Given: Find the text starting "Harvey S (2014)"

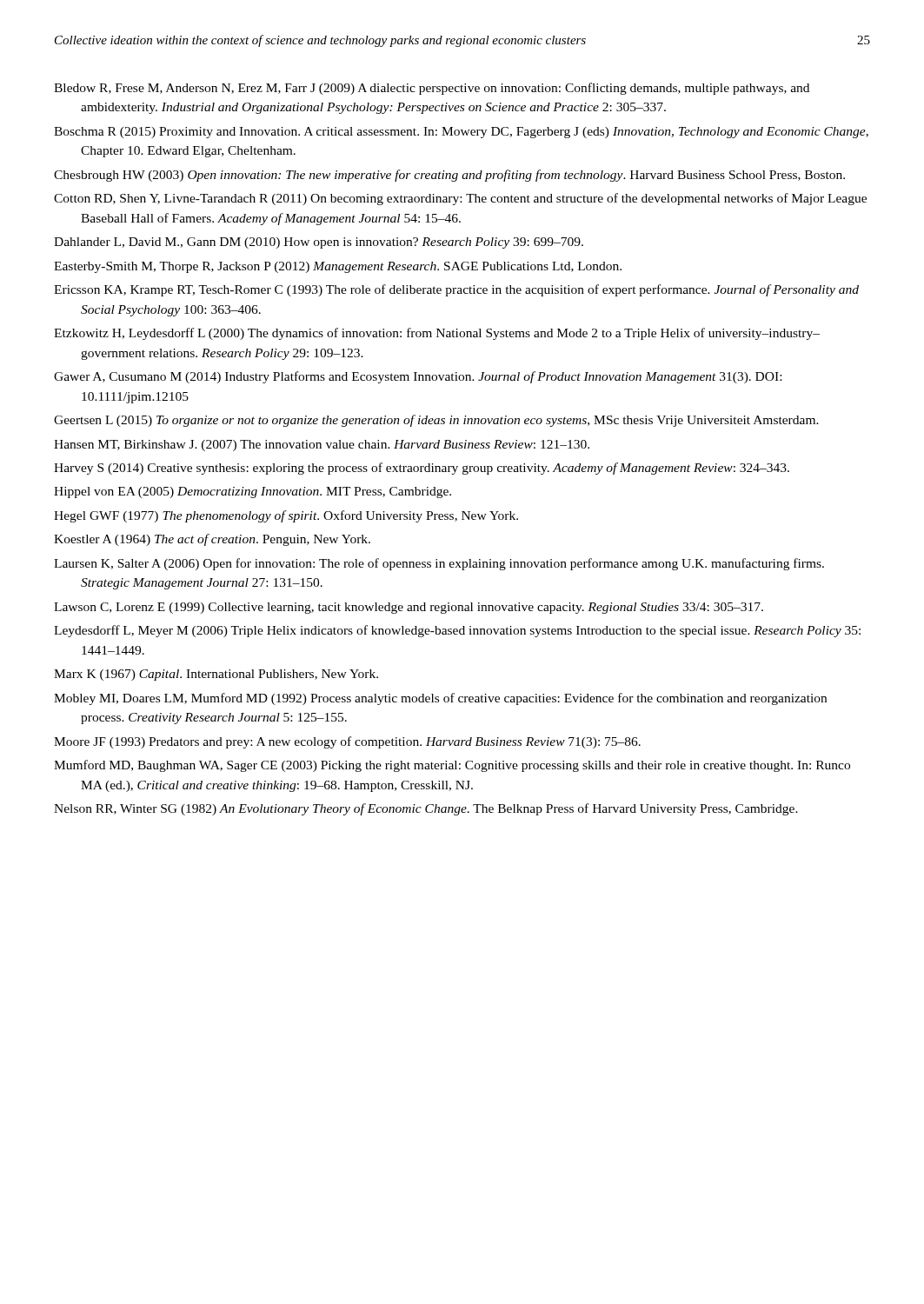Looking at the screenshot, I should (422, 467).
